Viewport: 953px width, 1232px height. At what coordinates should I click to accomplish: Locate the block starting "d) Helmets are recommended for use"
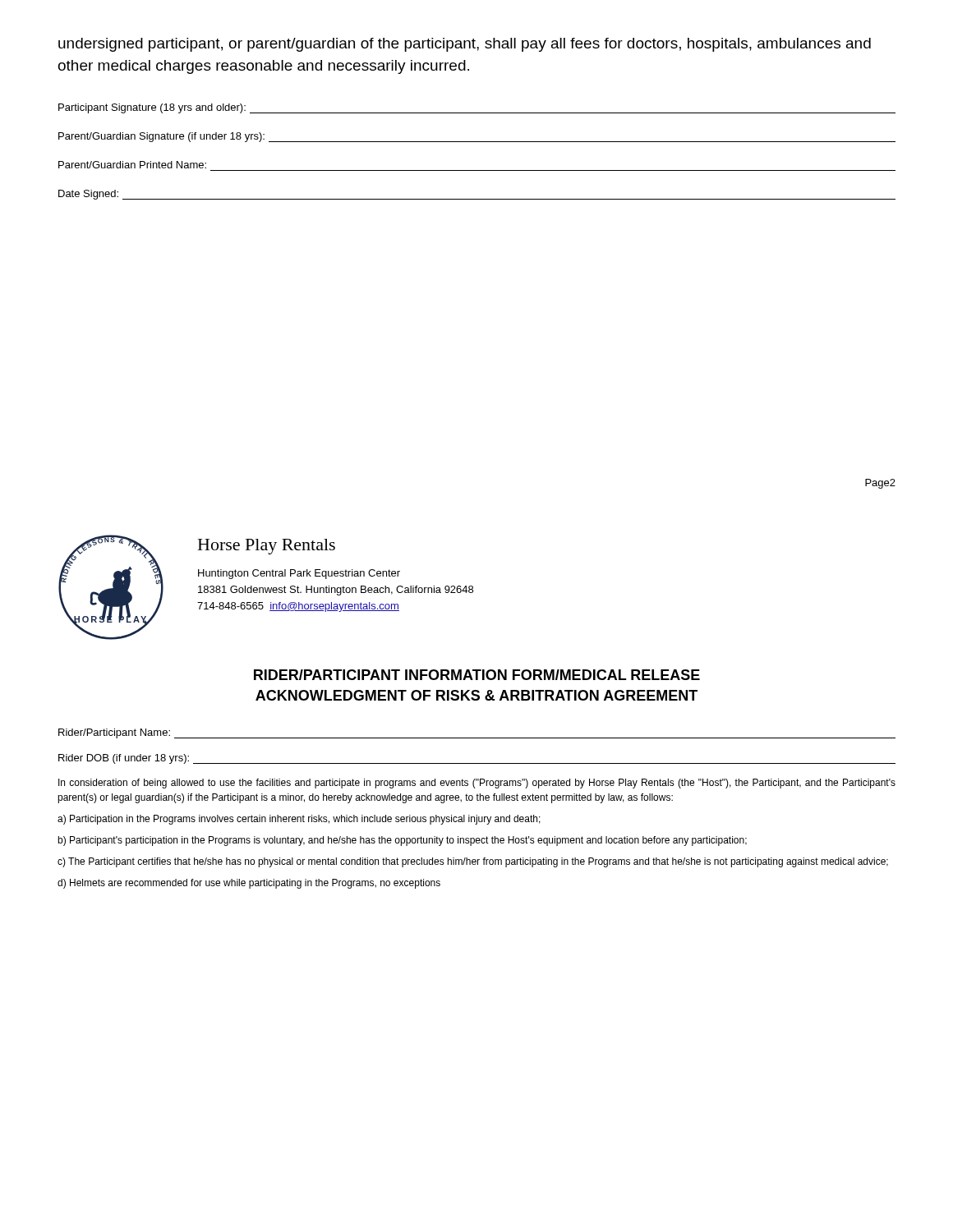(249, 883)
